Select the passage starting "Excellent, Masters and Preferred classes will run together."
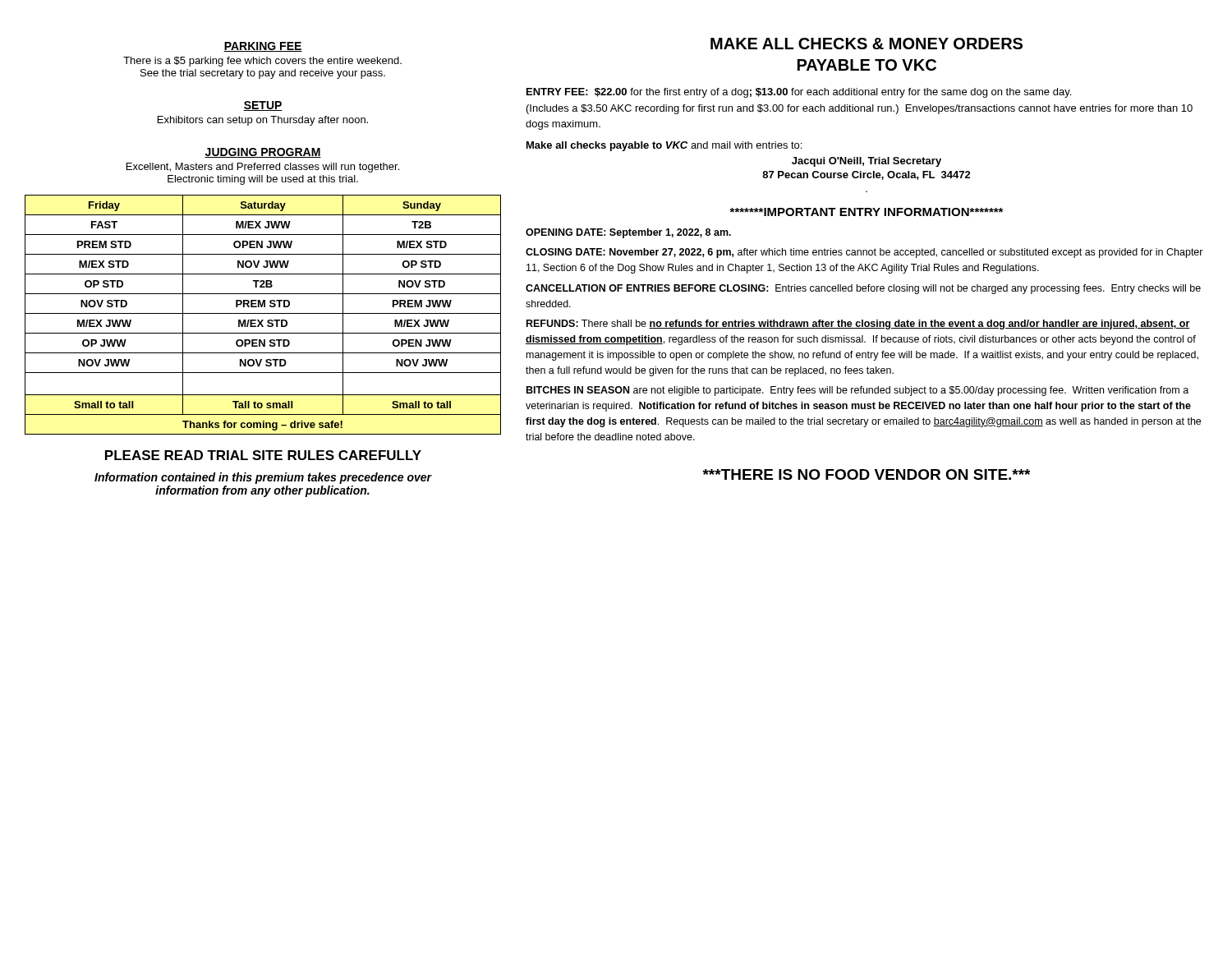 coord(263,173)
